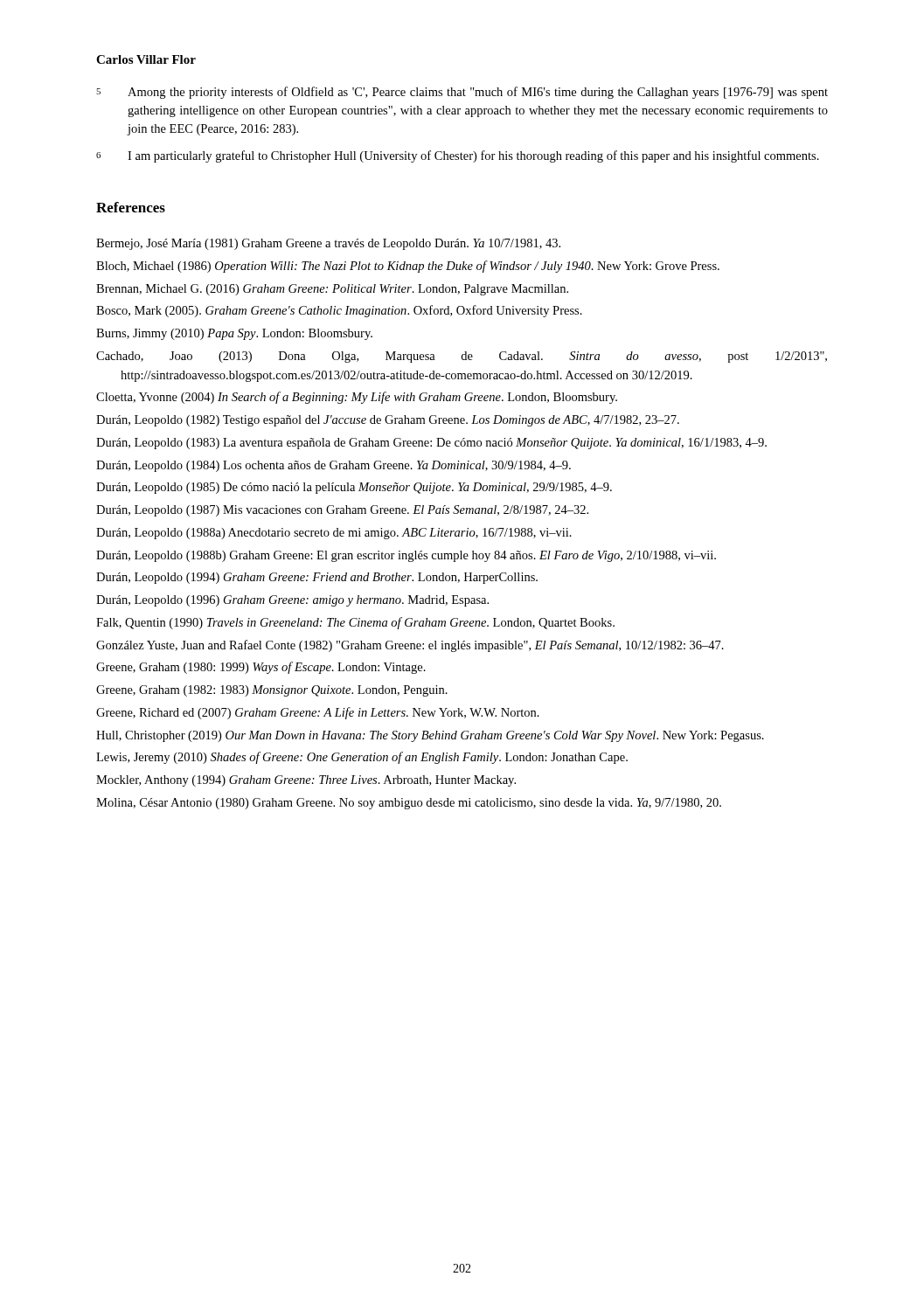Select the list item that reads "Lewis, Jeremy (2010) Shades of Greene:"

pos(362,757)
